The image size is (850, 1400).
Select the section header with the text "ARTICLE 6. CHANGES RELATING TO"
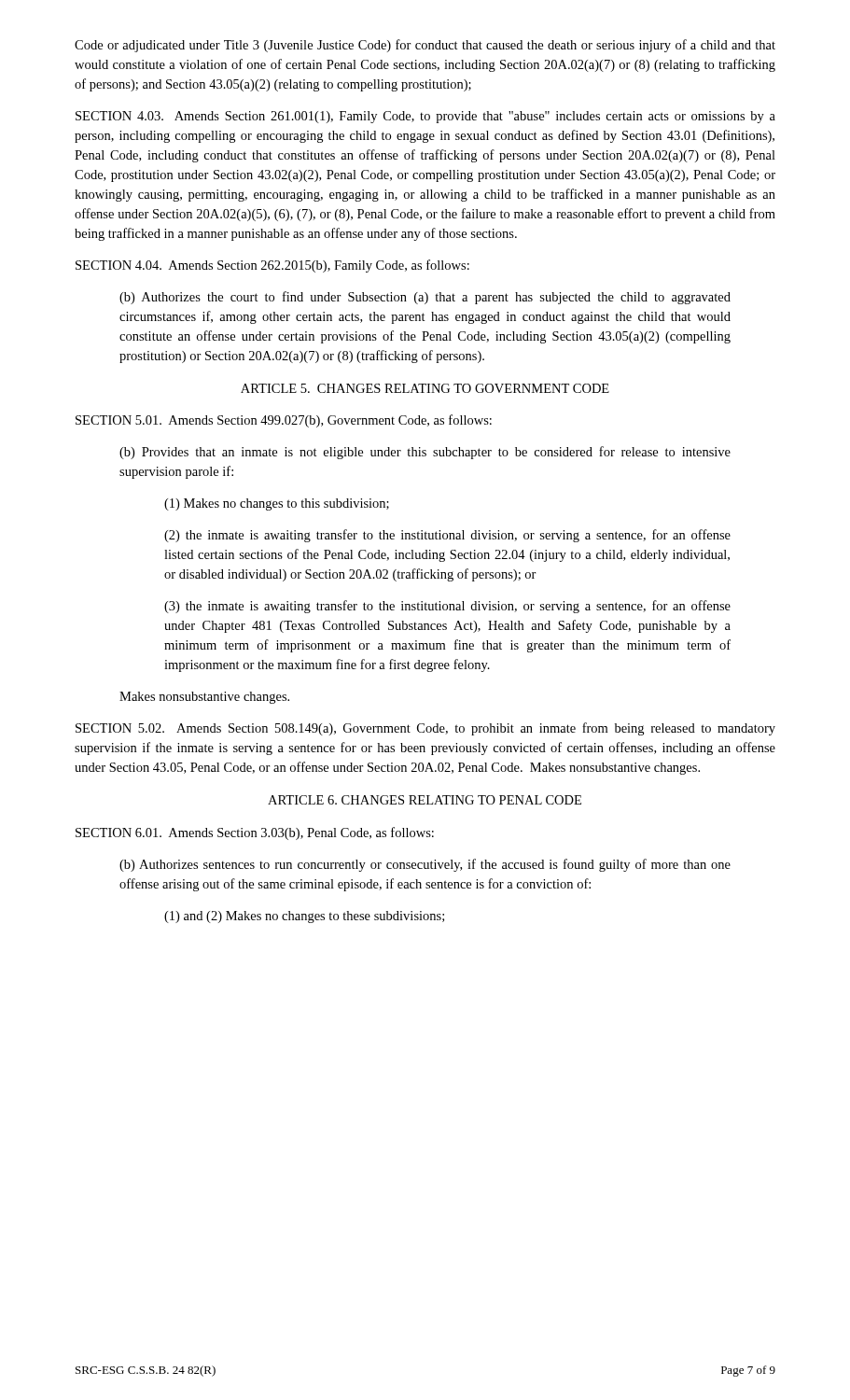(x=425, y=800)
